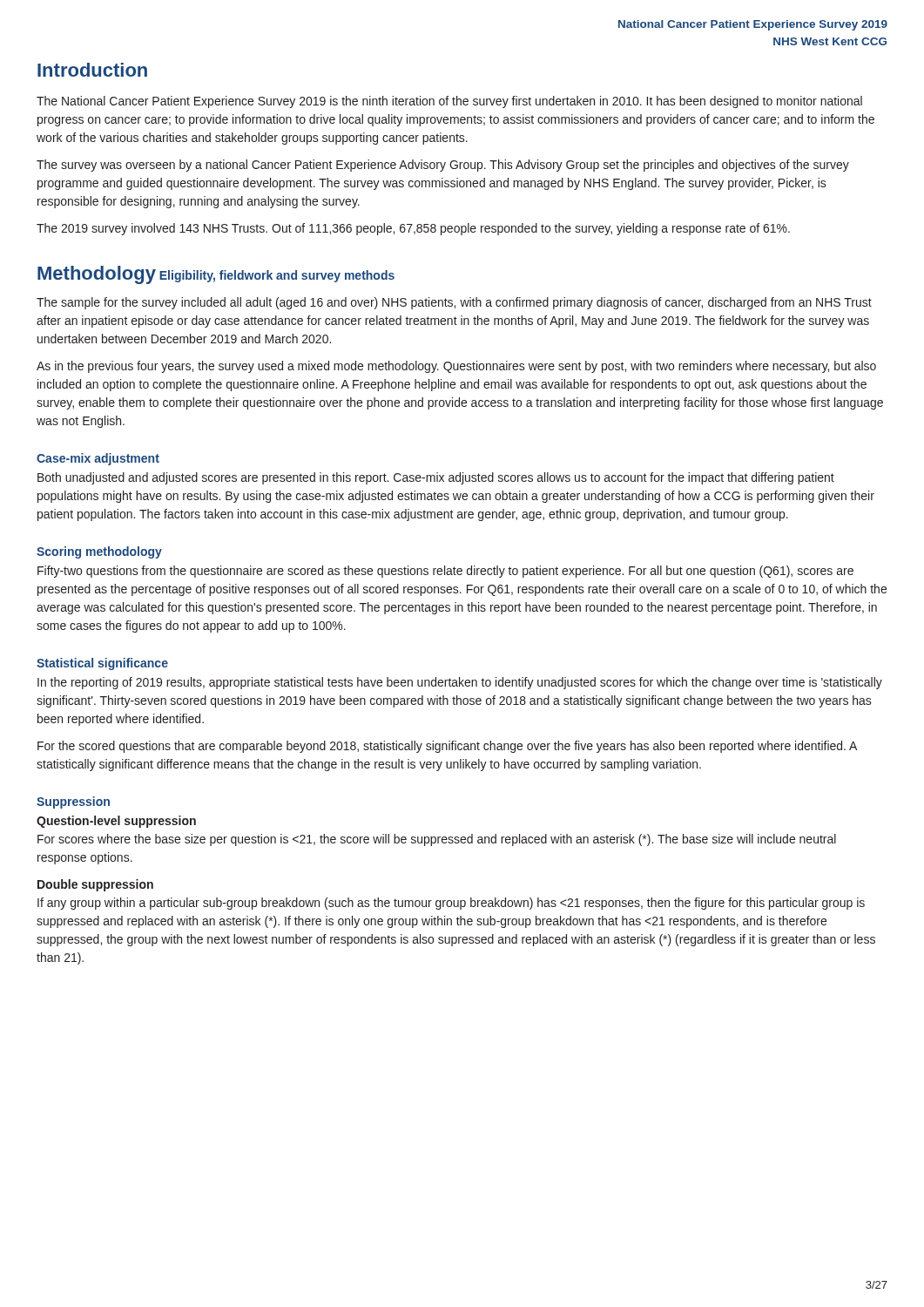Where is the passage that starts "For the scored questions that are"?
The height and width of the screenshot is (1307, 924).
(x=462, y=755)
